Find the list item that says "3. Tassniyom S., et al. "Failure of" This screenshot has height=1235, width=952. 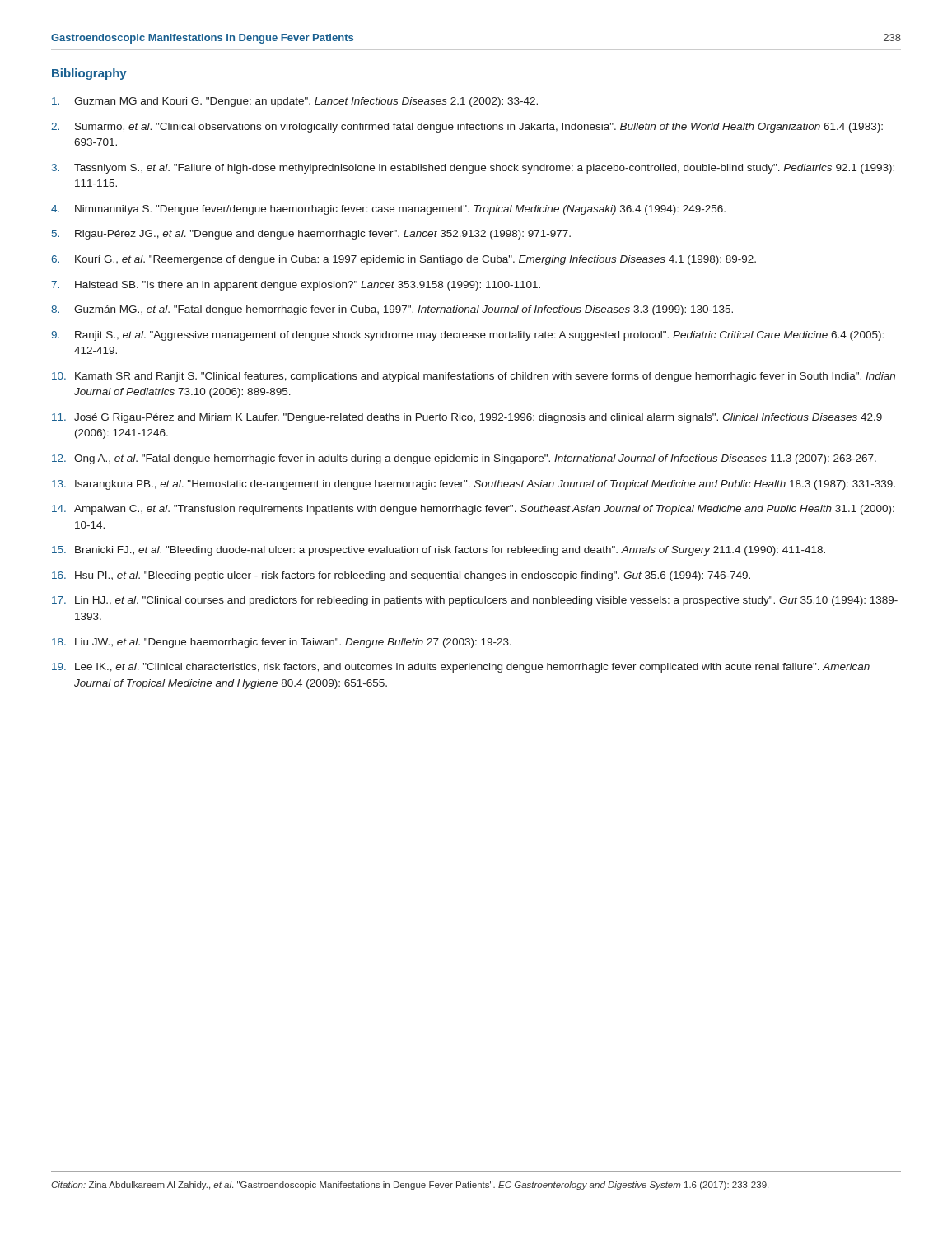[476, 176]
